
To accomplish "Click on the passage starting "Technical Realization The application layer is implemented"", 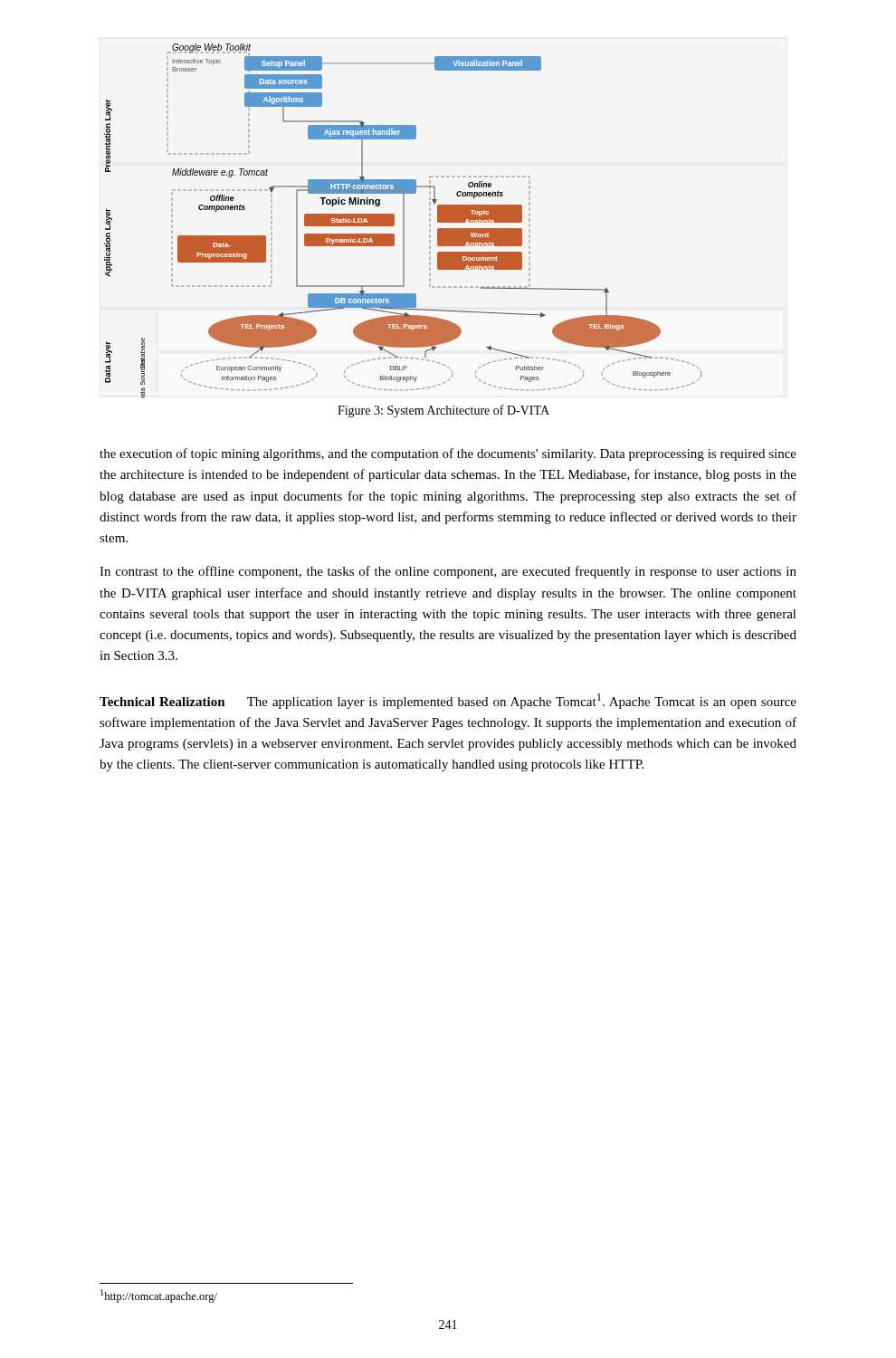I will pyautogui.click(x=448, y=731).
